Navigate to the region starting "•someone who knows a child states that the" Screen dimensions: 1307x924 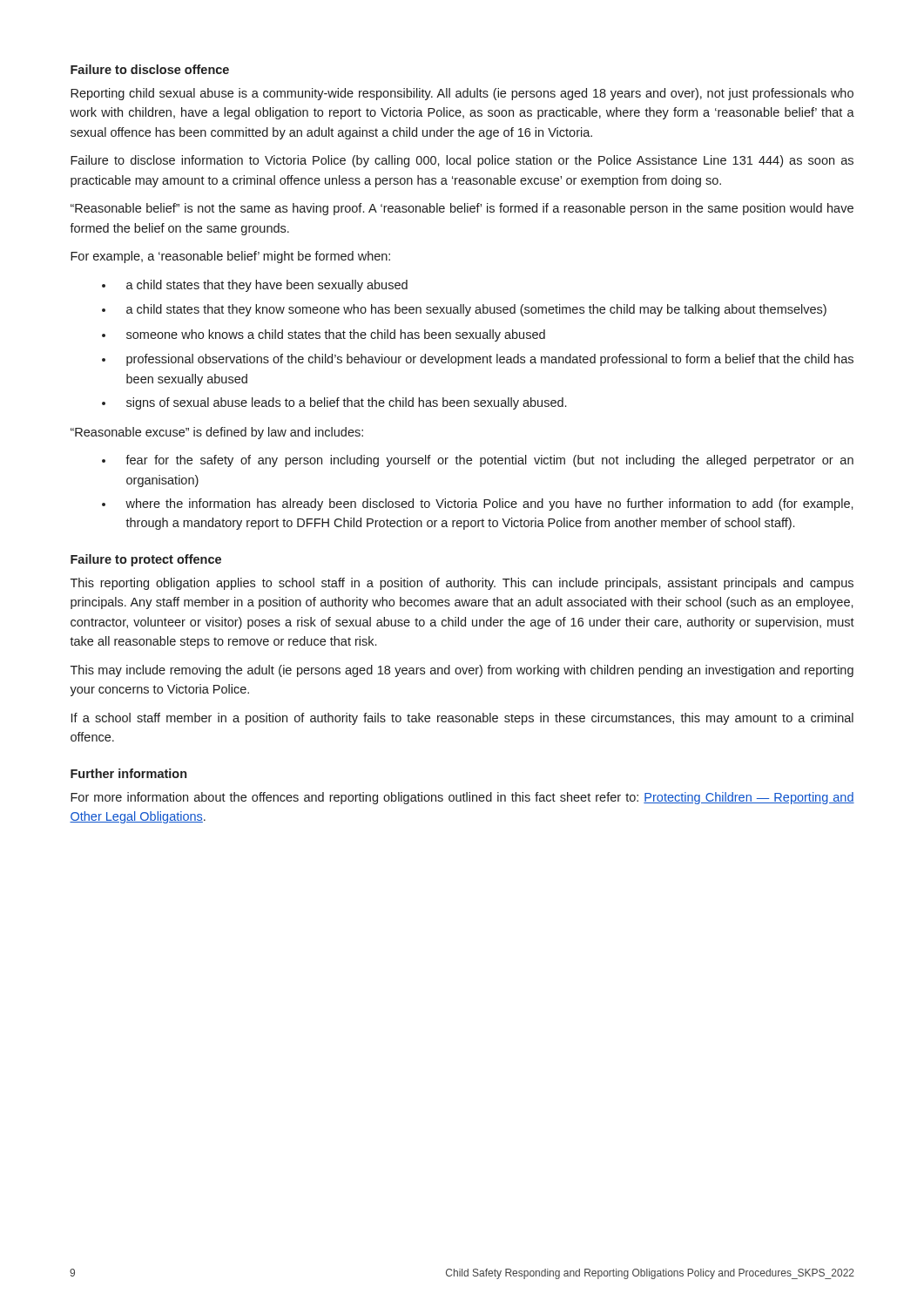point(478,335)
